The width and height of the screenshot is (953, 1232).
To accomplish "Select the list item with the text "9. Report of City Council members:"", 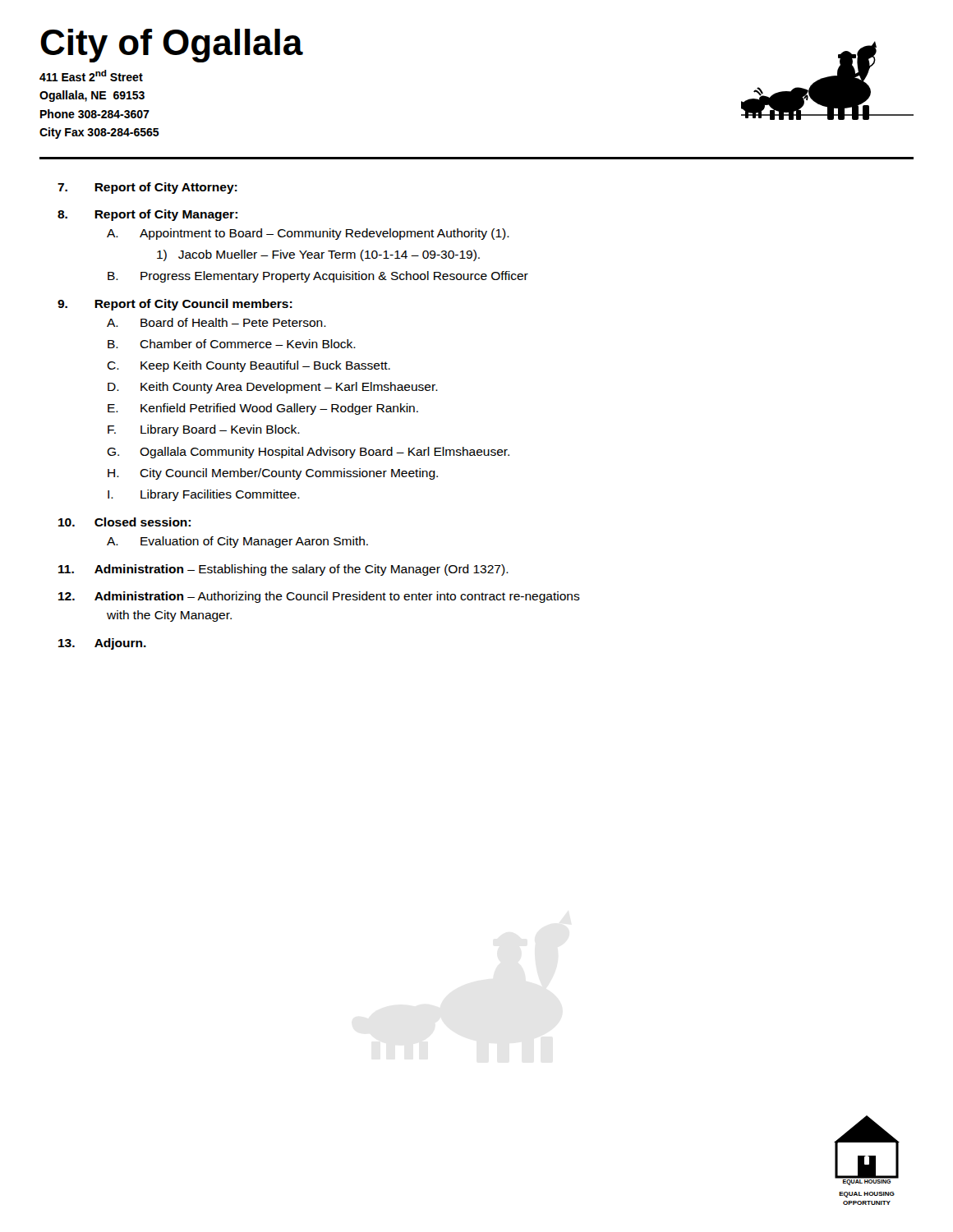I will coord(175,305).
